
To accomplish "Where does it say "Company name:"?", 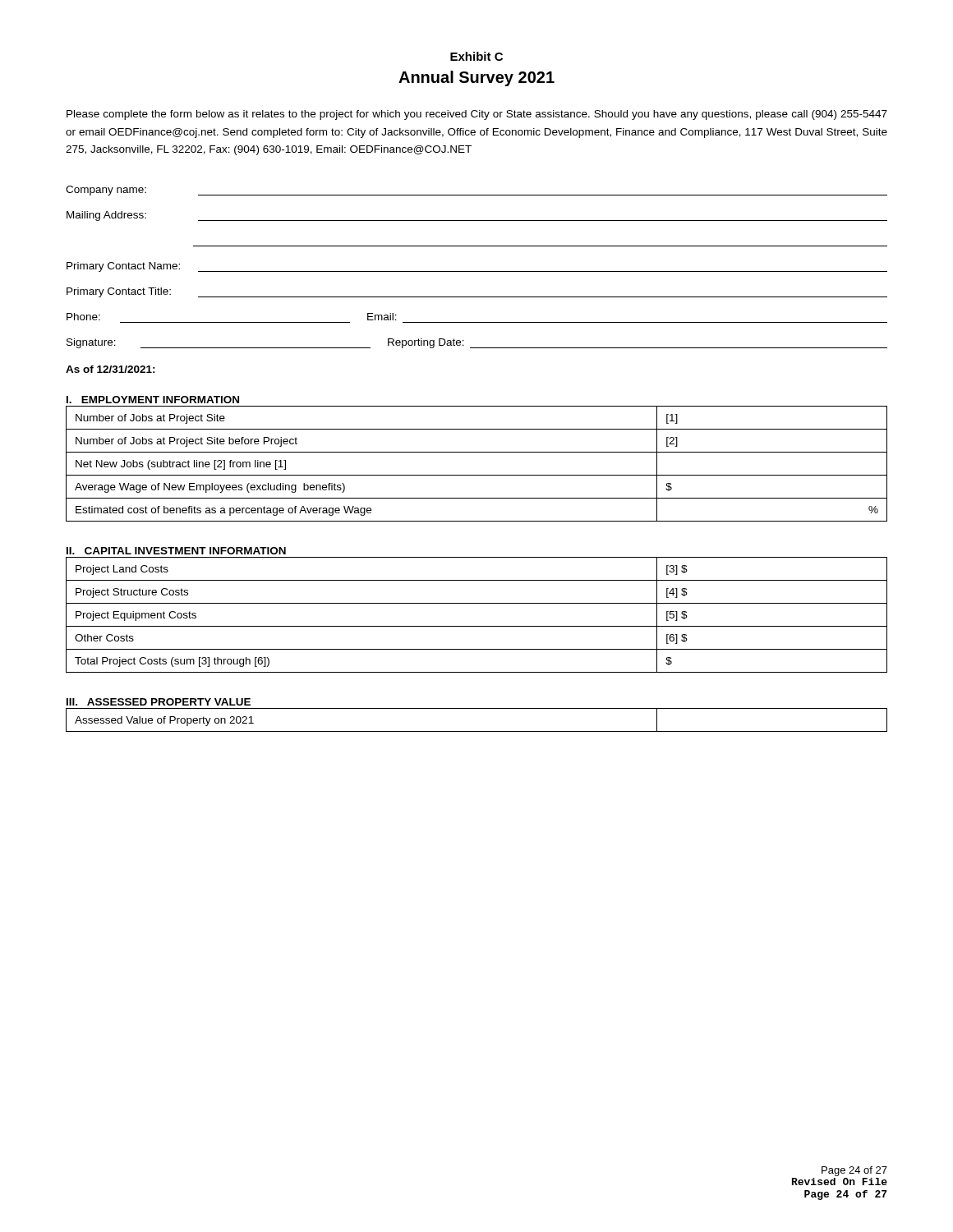I will click(476, 188).
